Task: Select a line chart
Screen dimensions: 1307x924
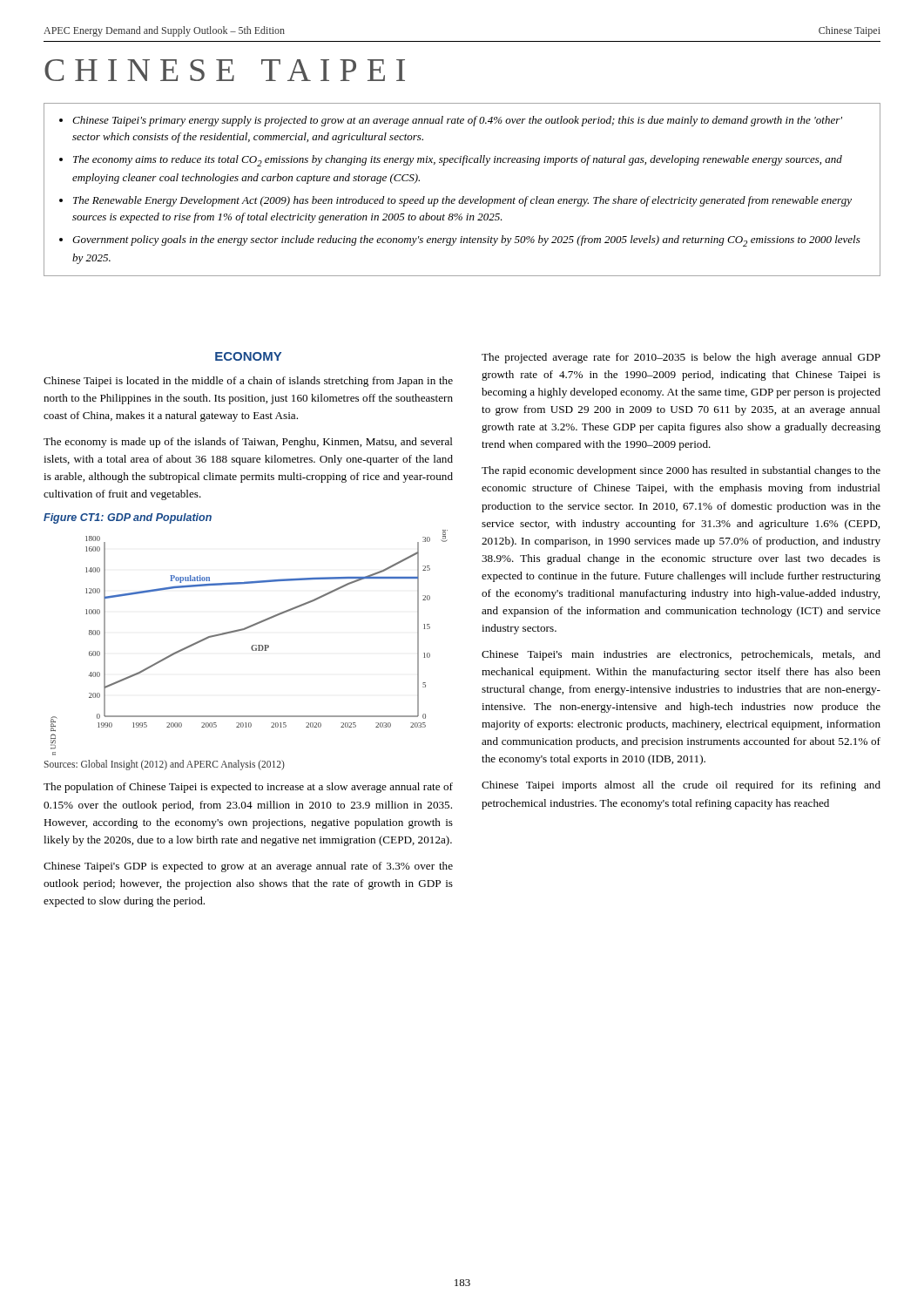Action: coord(248,643)
